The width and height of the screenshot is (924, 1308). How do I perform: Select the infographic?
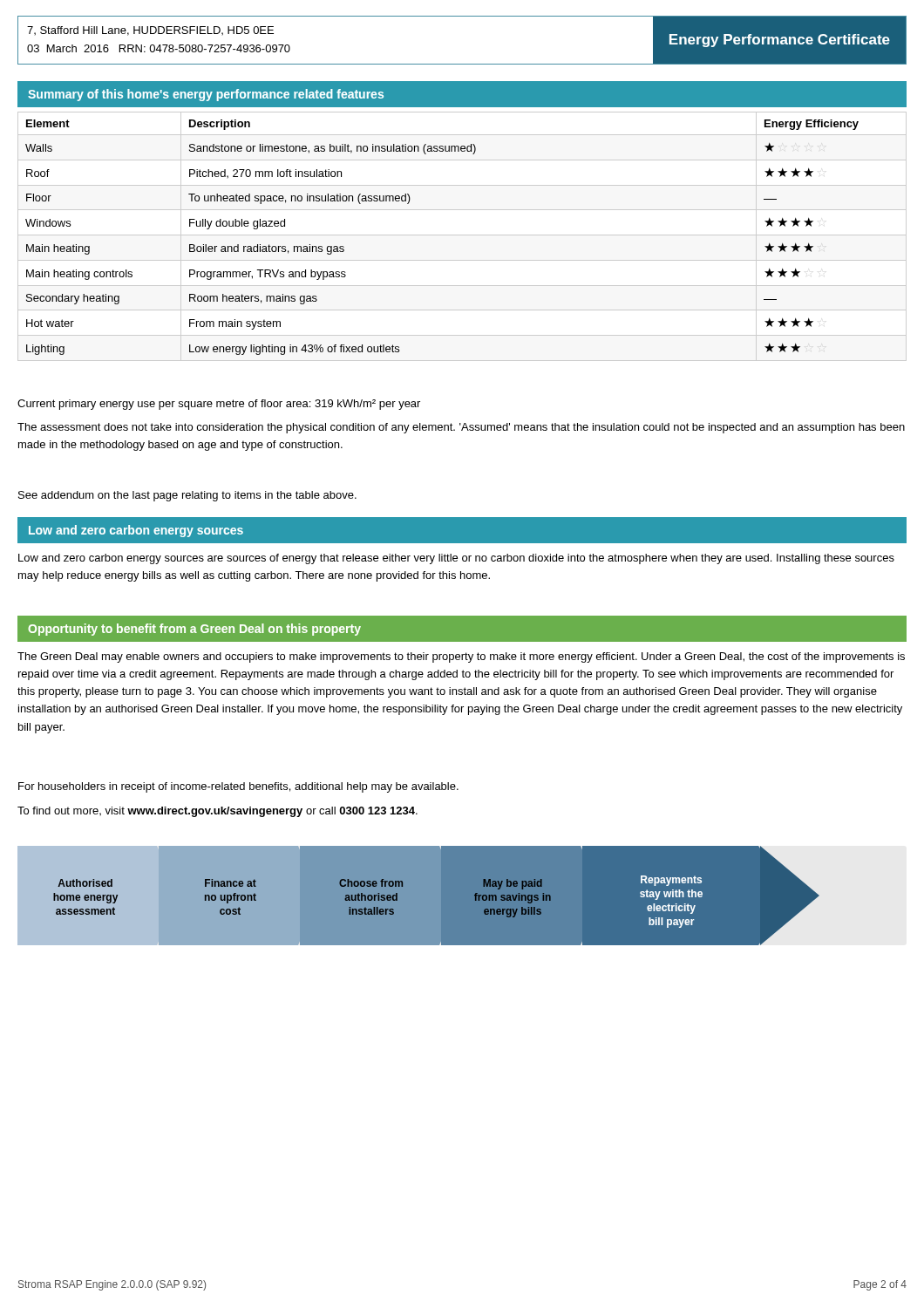click(x=462, y=896)
